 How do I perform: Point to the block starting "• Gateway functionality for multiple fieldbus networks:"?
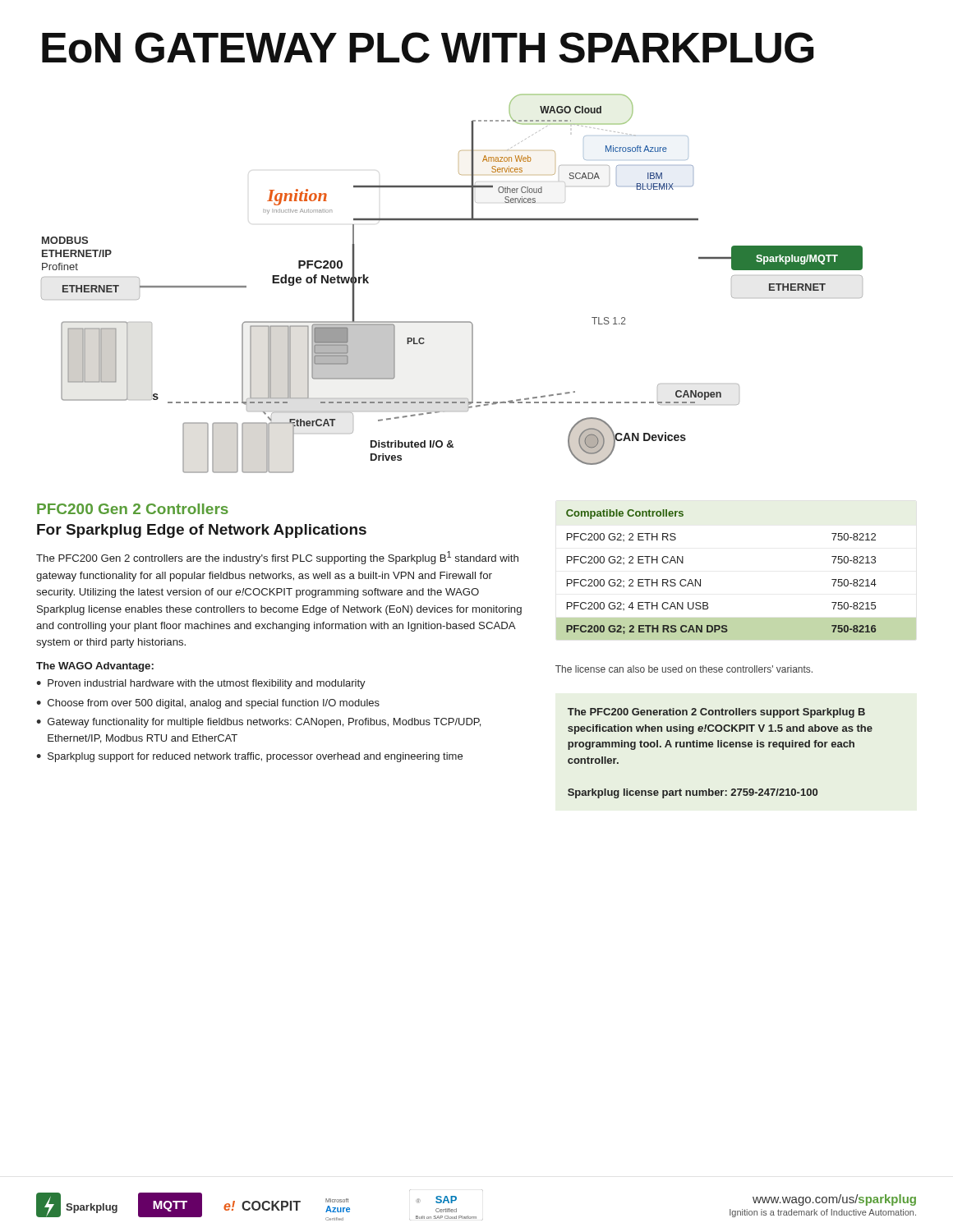click(281, 730)
